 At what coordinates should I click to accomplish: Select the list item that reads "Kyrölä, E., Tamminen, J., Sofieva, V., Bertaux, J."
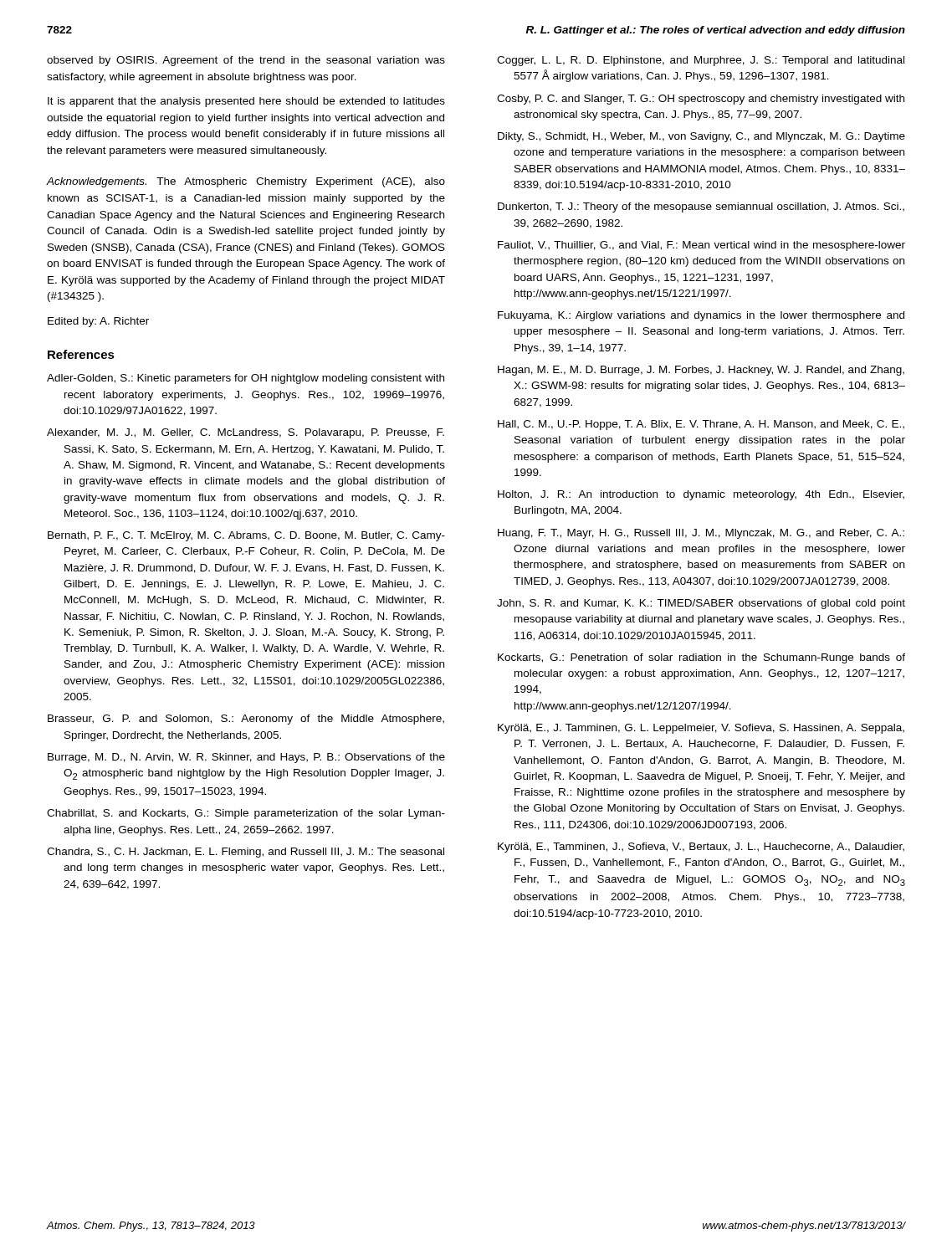pos(701,880)
